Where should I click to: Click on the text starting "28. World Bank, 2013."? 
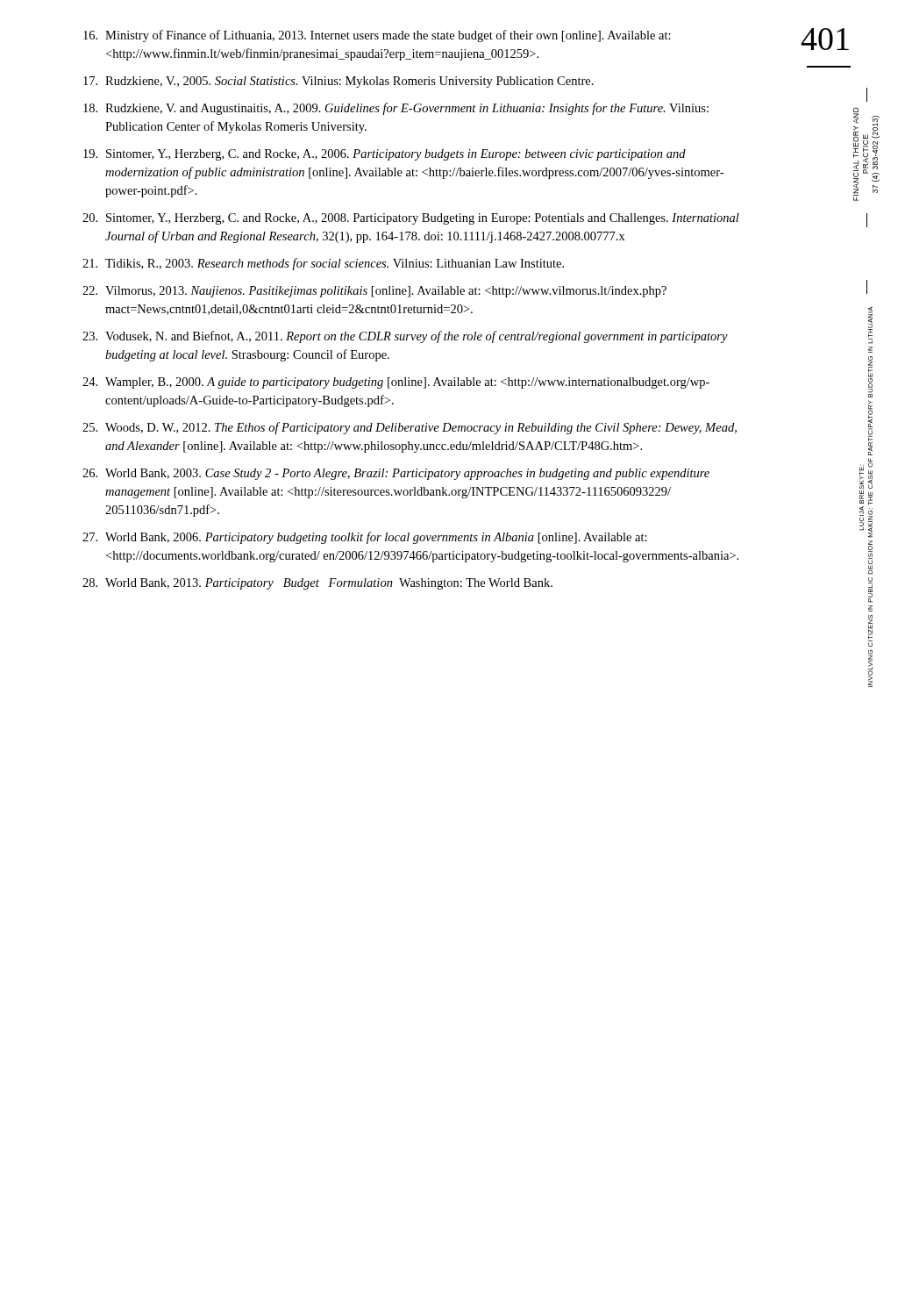click(408, 583)
